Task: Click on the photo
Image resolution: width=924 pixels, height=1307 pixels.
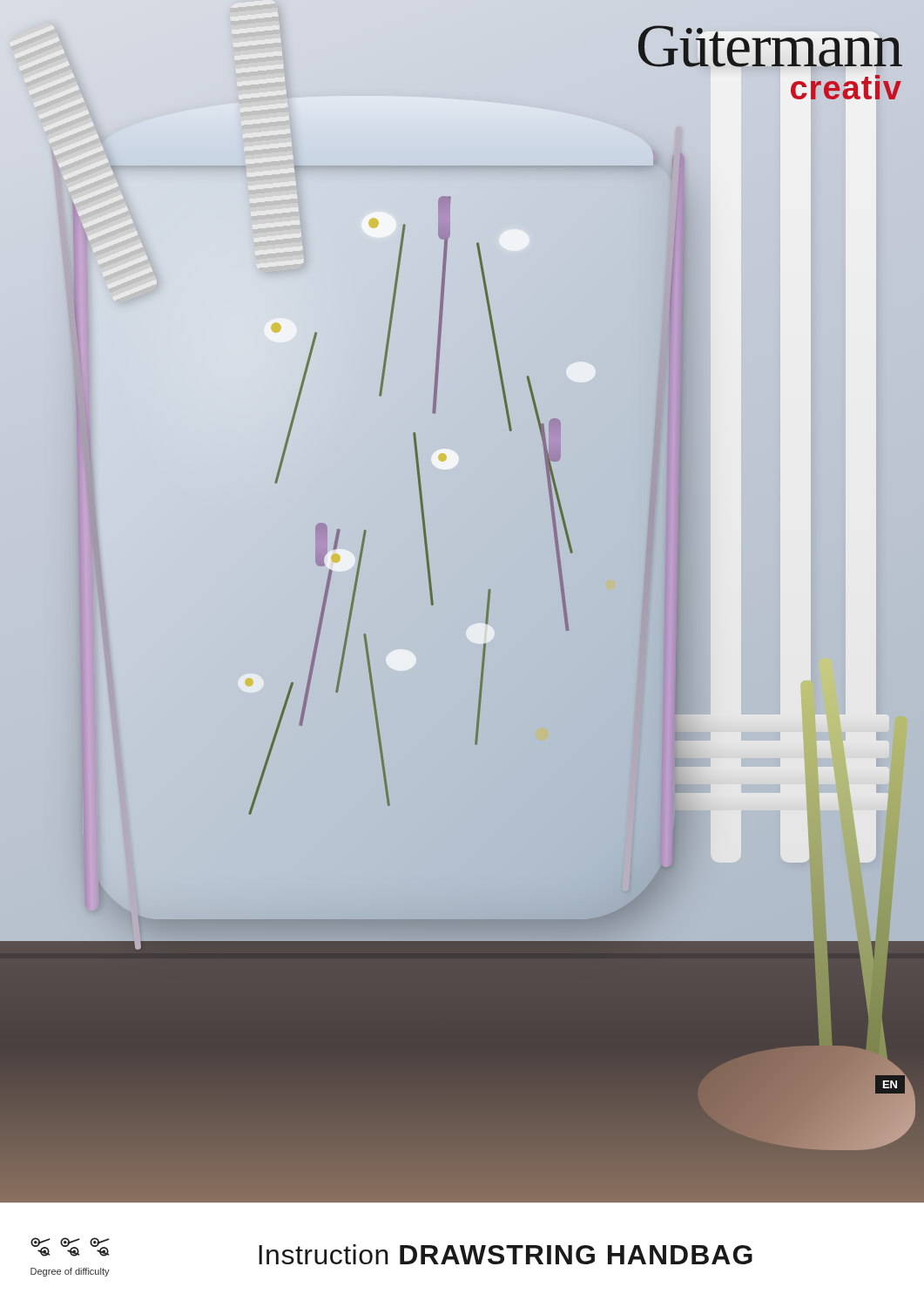Action: [462, 601]
